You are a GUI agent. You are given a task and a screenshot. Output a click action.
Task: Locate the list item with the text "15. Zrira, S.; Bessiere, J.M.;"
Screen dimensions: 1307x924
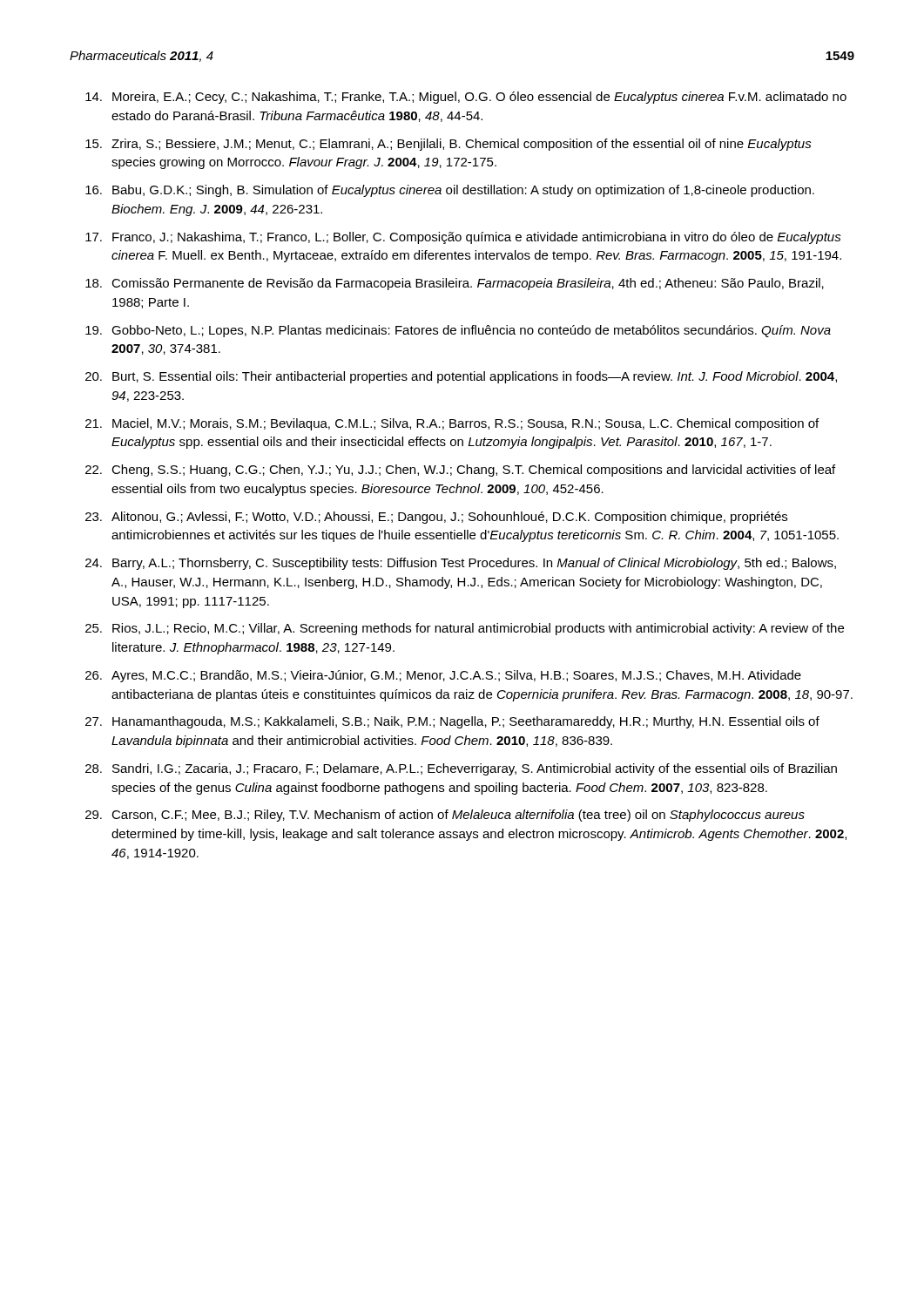[462, 153]
